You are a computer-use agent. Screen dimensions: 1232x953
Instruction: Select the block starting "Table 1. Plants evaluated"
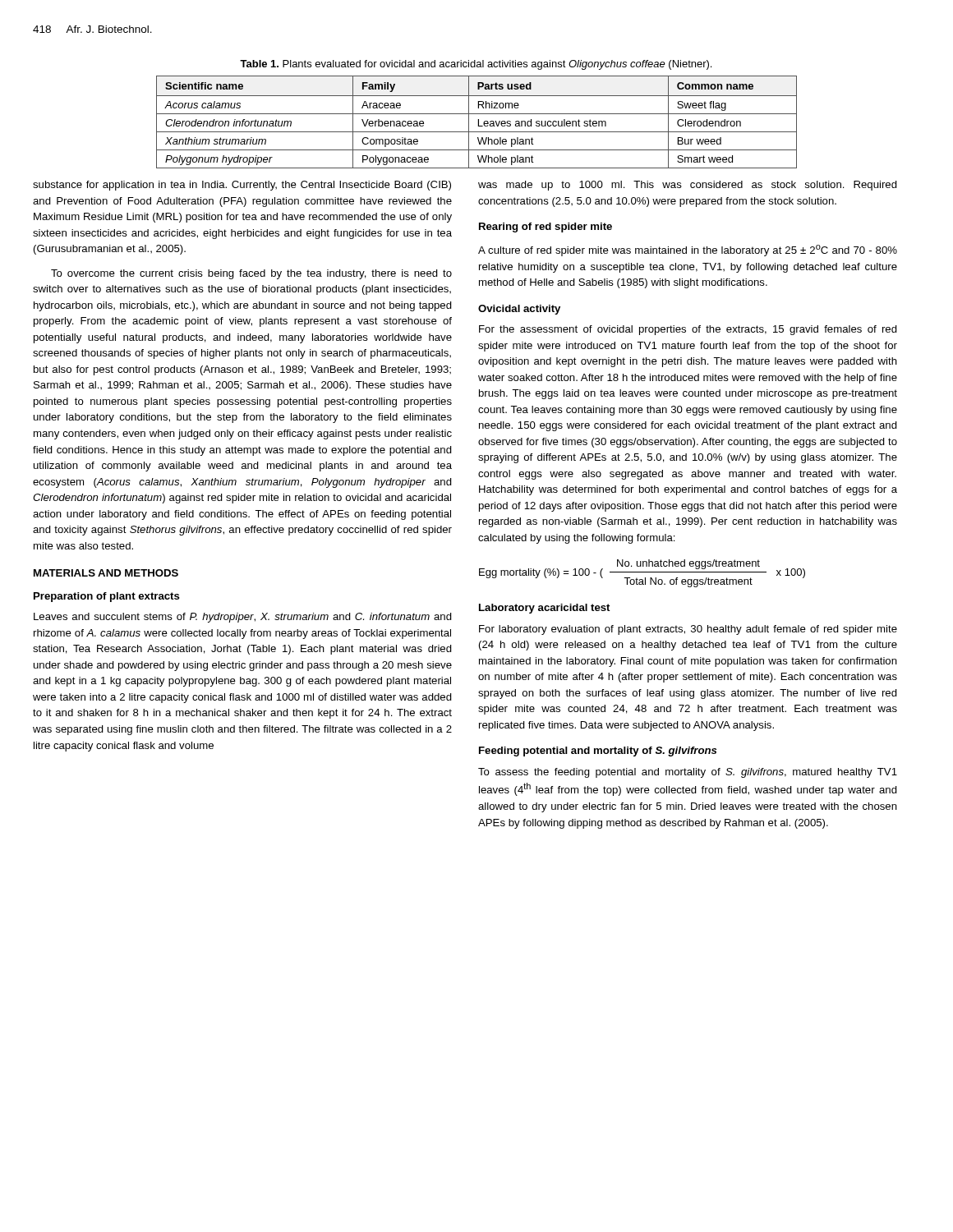pyautogui.click(x=476, y=64)
